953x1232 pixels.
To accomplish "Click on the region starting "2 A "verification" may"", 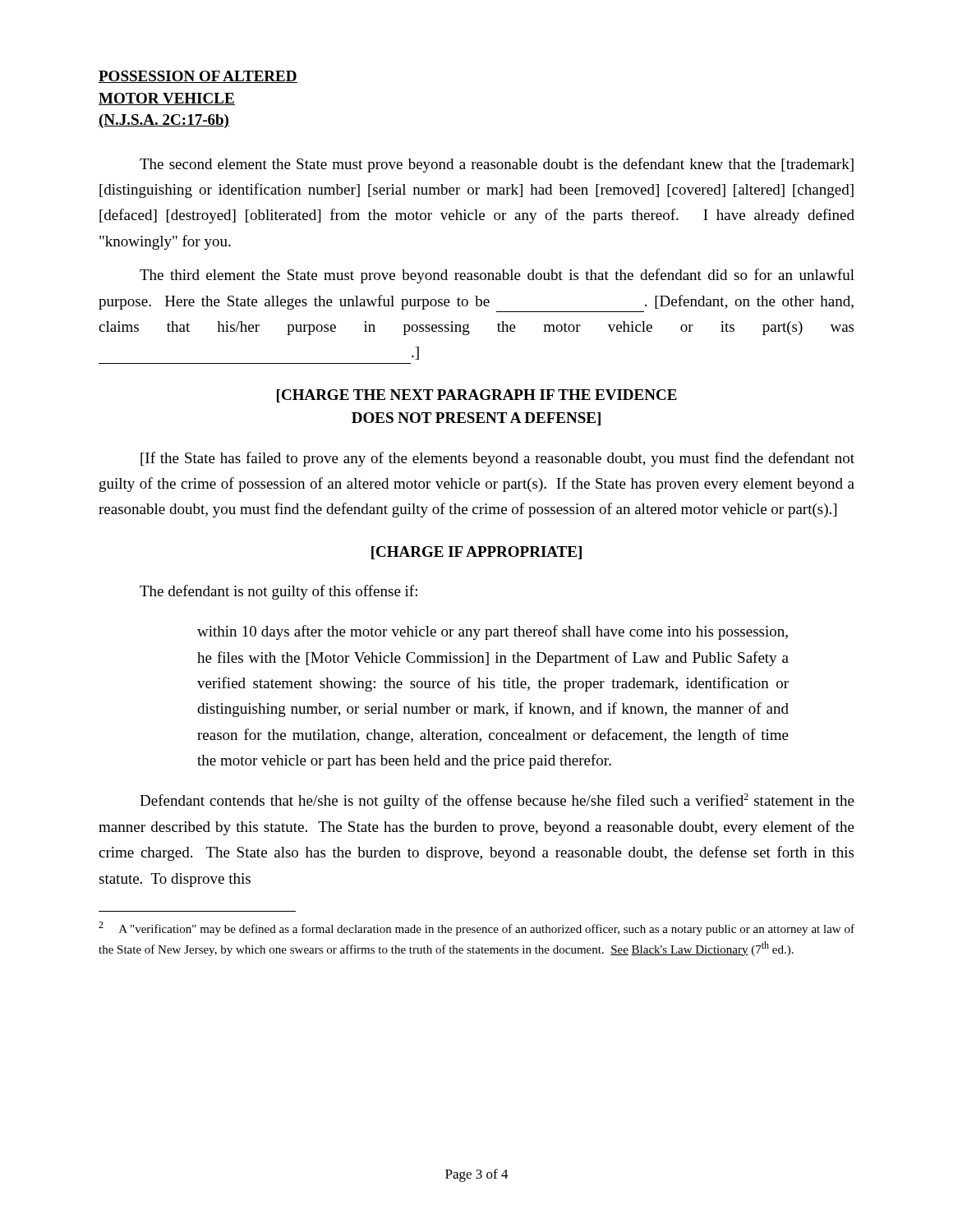I will pos(476,937).
